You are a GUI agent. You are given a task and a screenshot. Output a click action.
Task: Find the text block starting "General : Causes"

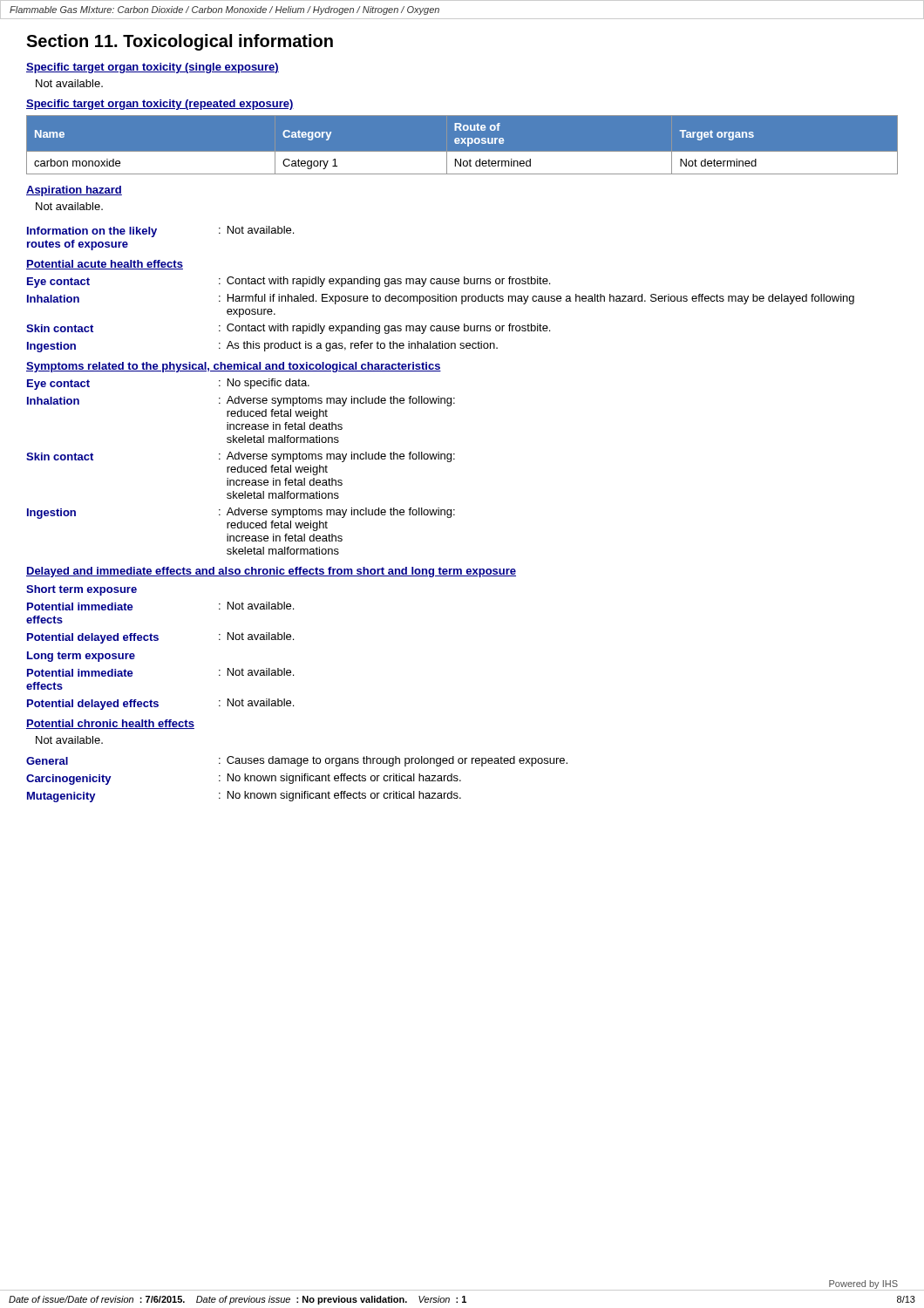point(462,760)
